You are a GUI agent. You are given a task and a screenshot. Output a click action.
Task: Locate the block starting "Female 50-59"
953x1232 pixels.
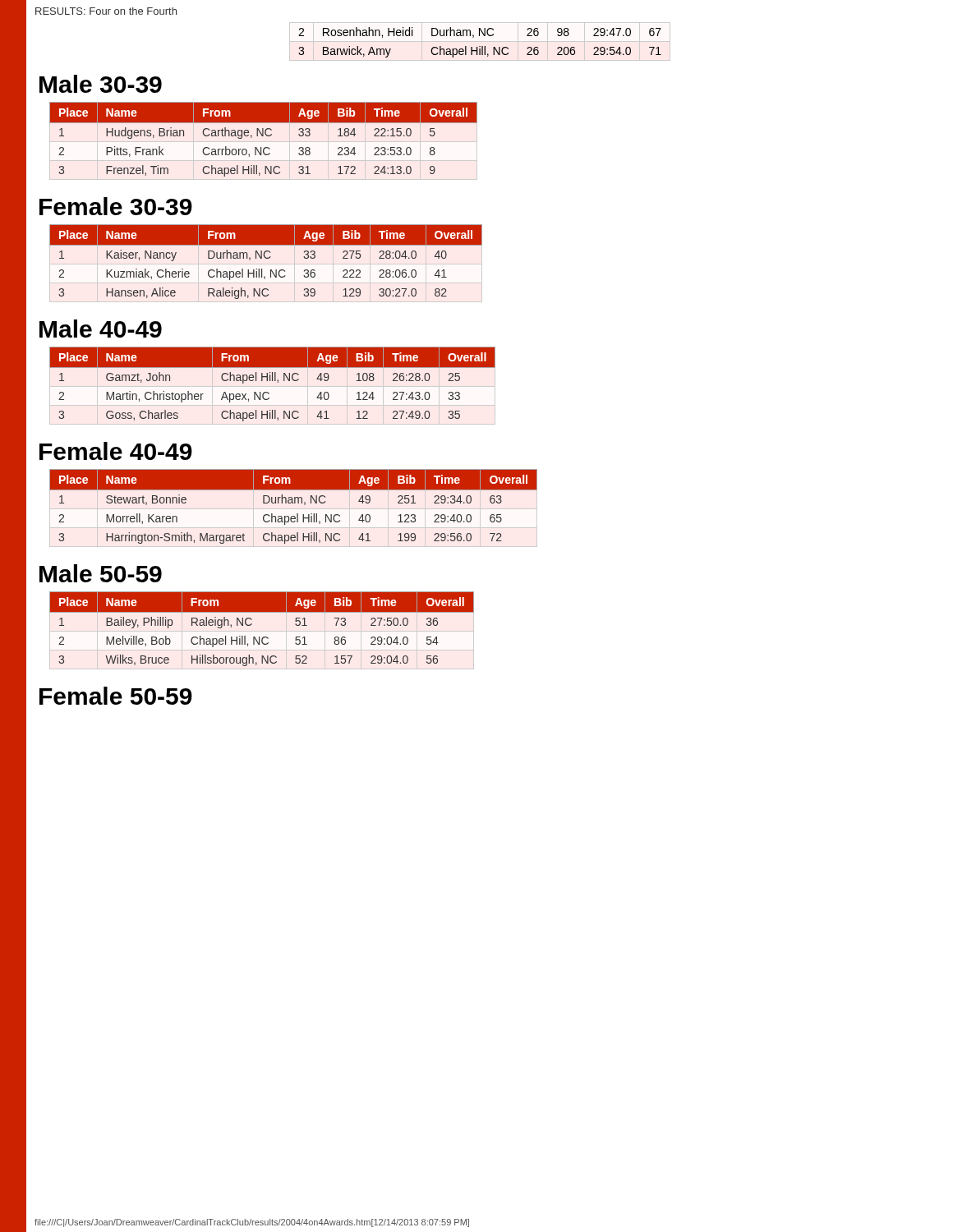115,696
